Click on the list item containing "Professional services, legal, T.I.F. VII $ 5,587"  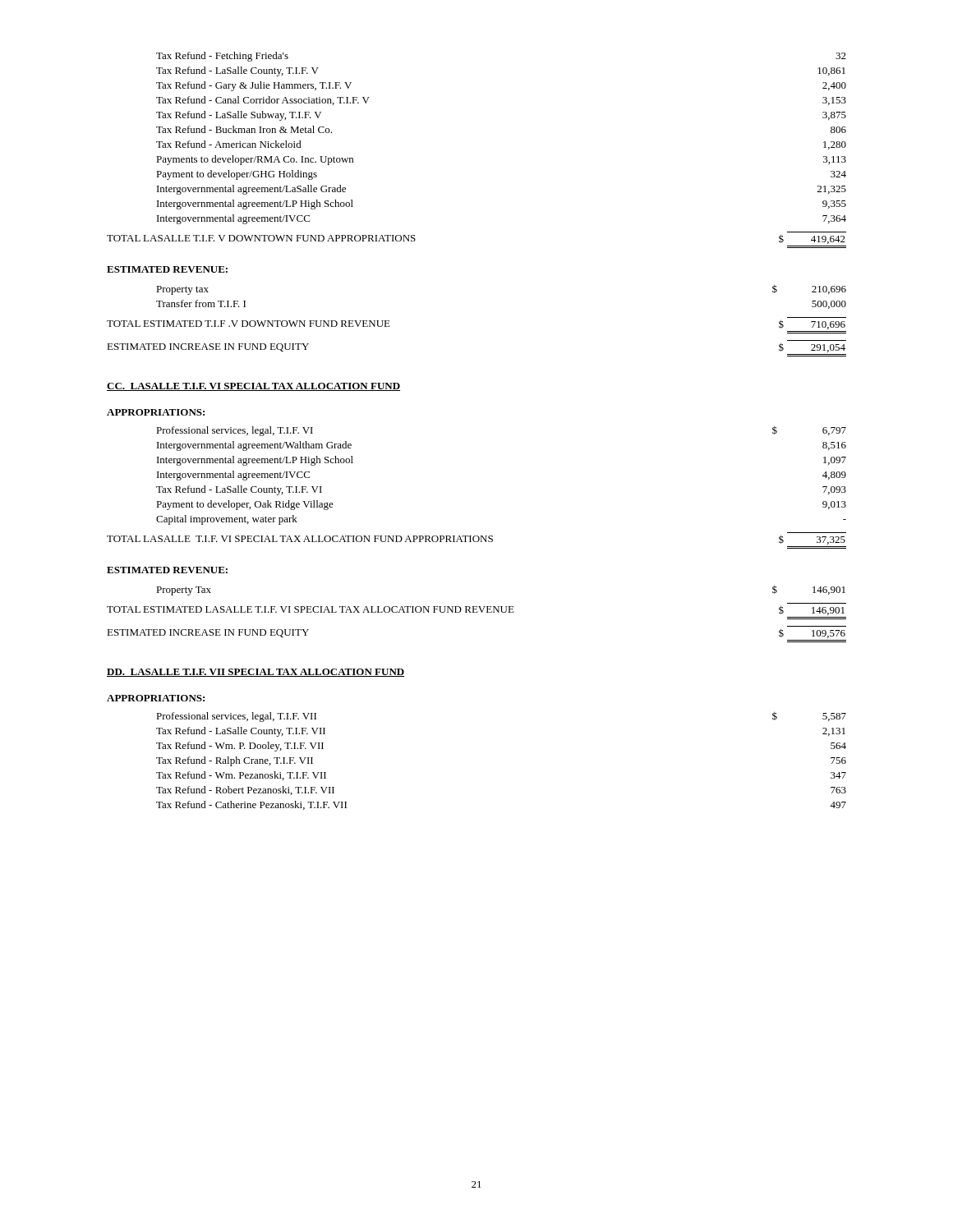(x=234, y=717)
